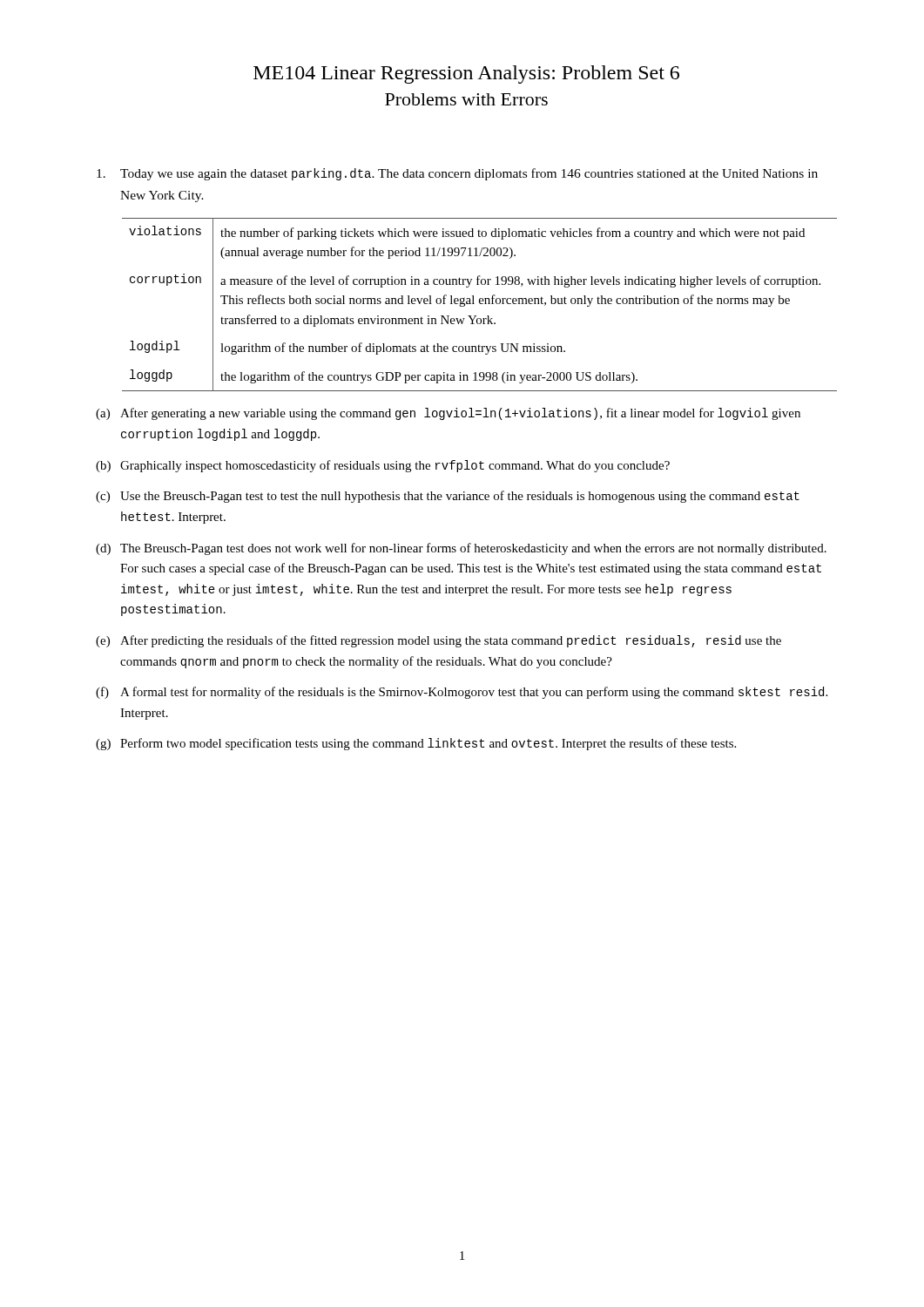
Task: Locate the block of text that opens with "(a) After generating a new variable"
Action: click(466, 424)
